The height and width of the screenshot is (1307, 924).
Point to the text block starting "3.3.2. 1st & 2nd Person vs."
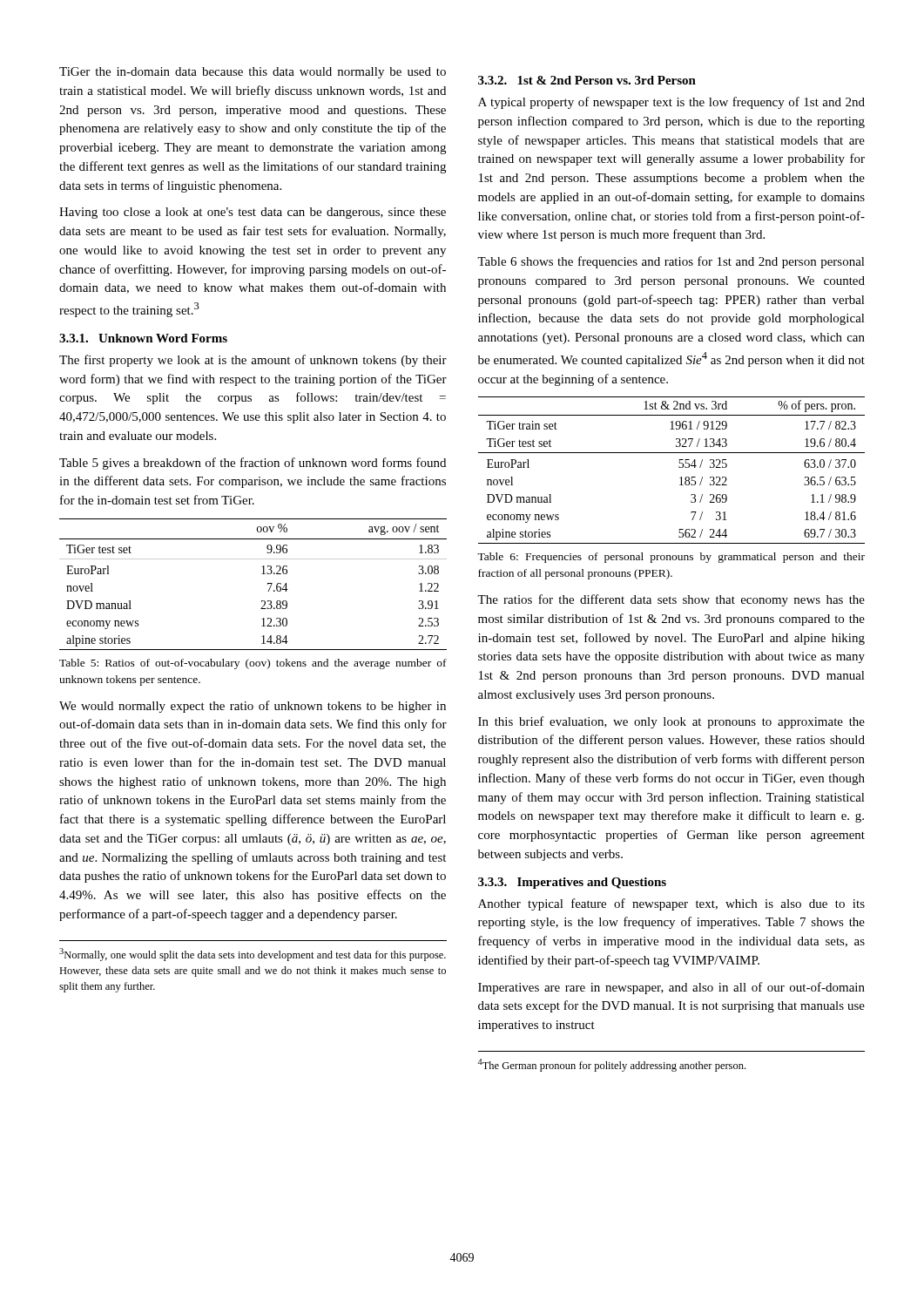pyautogui.click(x=671, y=81)
